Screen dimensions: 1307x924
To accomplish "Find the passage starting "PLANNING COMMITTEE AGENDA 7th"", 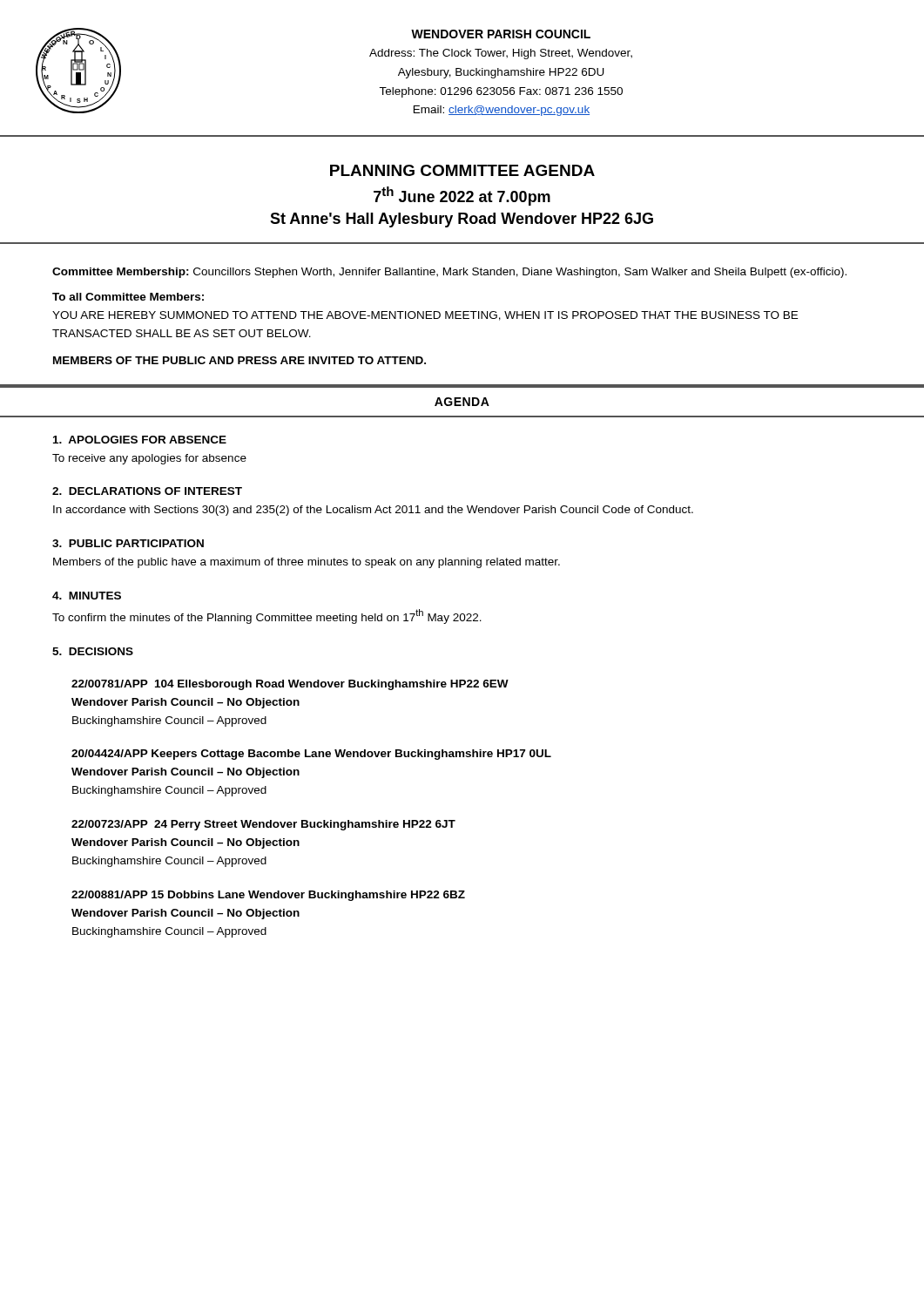I will [462, 190].
